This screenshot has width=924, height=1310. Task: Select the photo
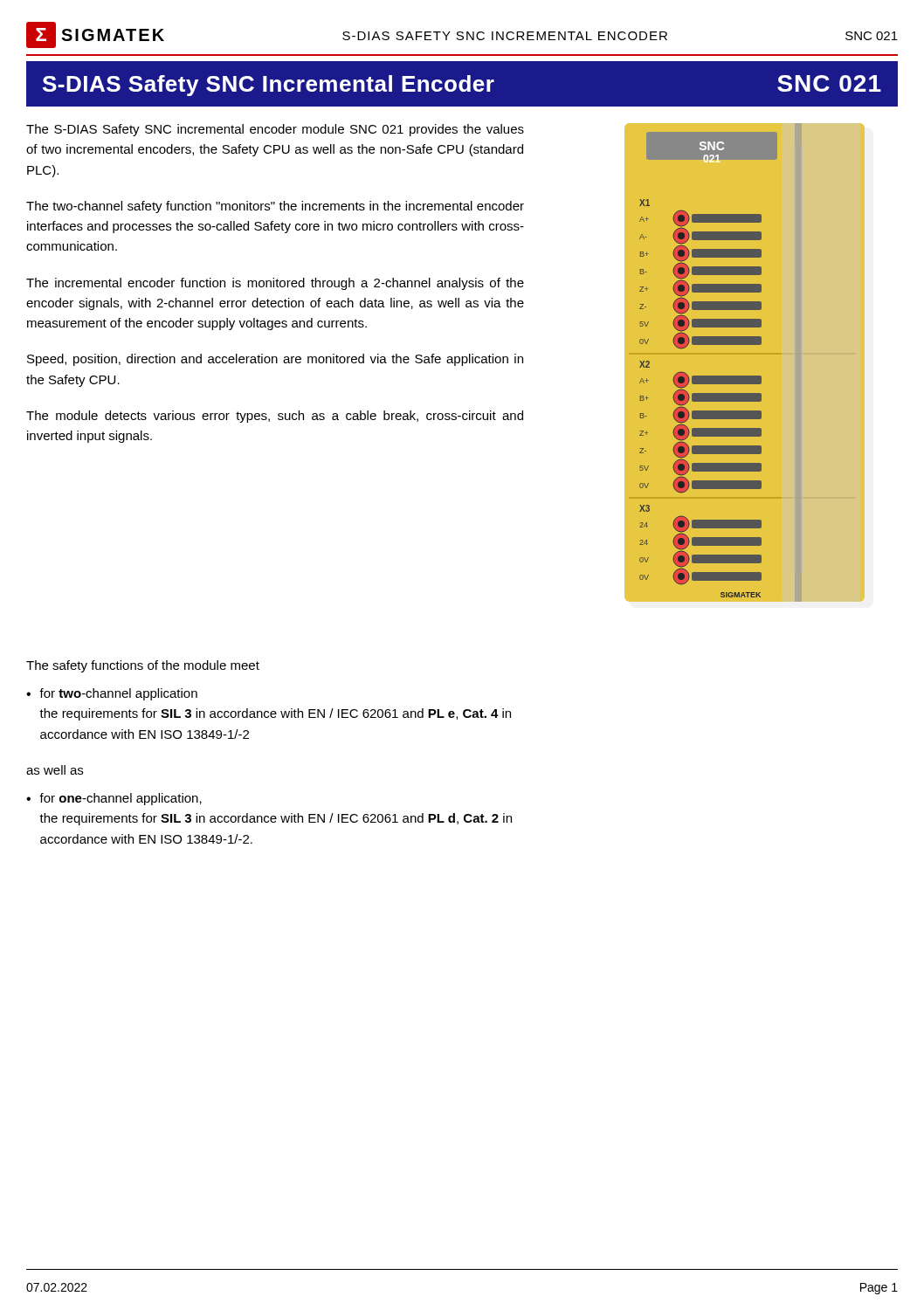(x=759, y=373)
